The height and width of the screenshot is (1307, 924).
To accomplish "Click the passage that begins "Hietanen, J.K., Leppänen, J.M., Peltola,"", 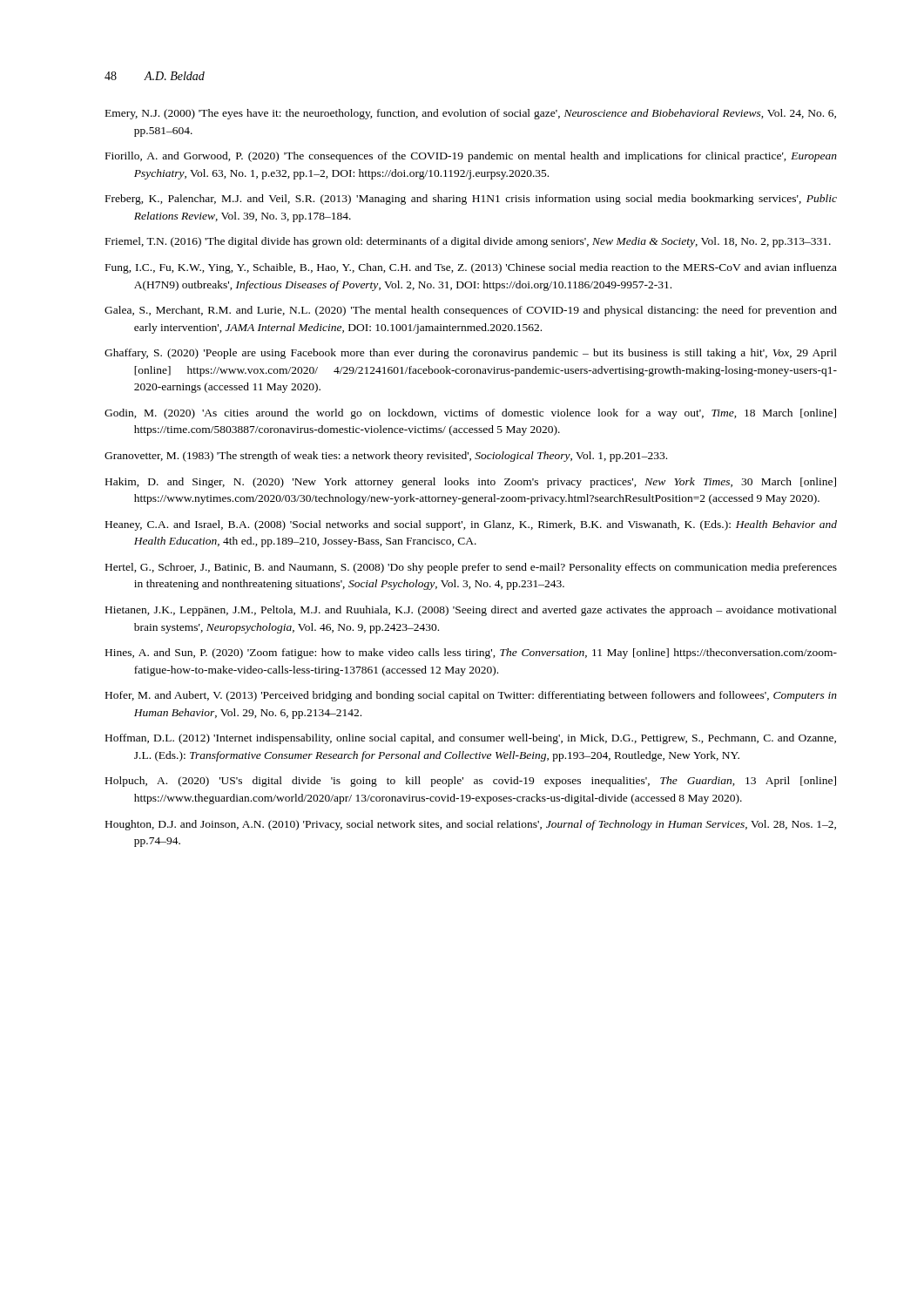I will (471, 618).
